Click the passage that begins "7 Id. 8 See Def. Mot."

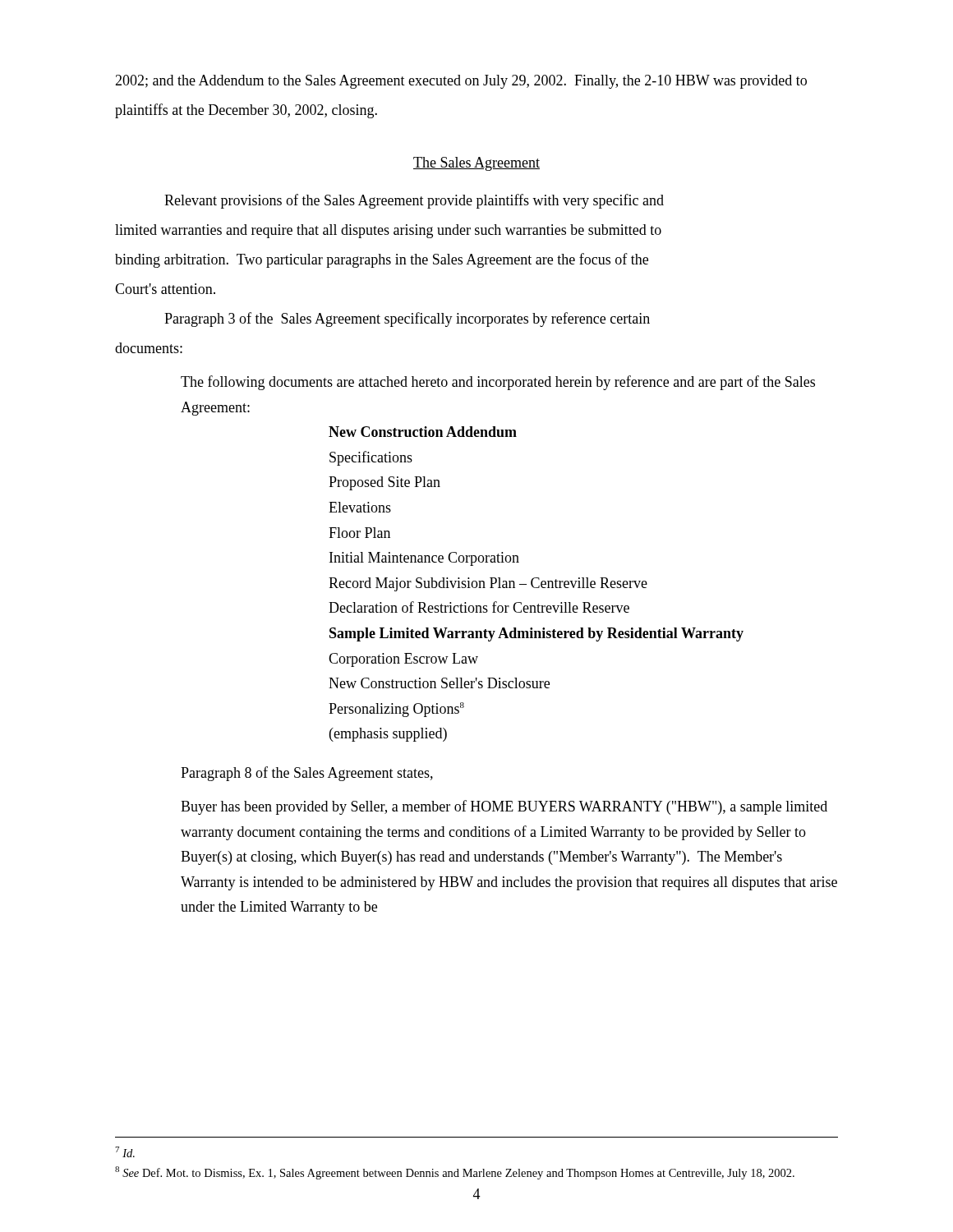[455, 1162]
